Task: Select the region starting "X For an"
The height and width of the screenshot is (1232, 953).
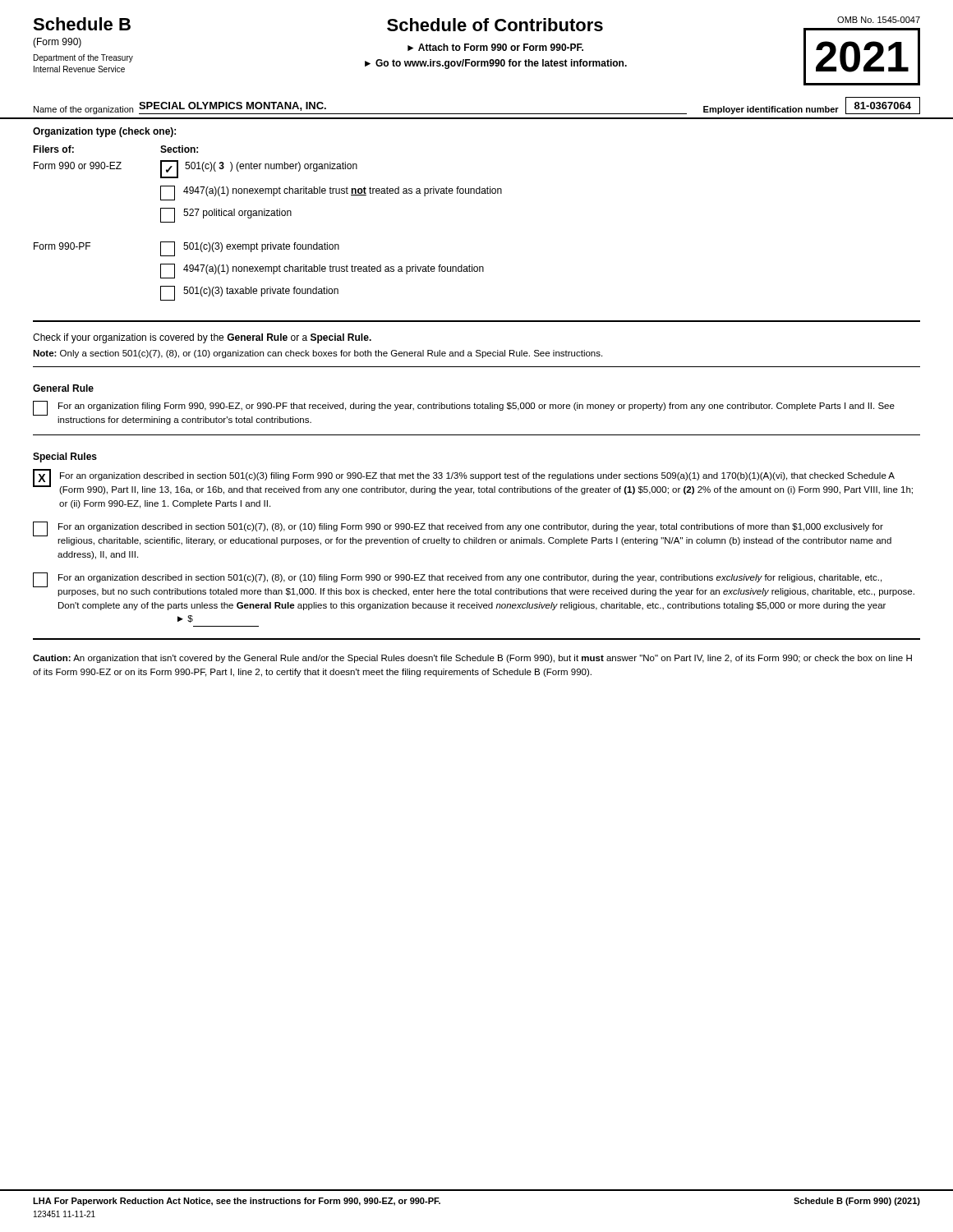Action: click(x=476, y=490)
